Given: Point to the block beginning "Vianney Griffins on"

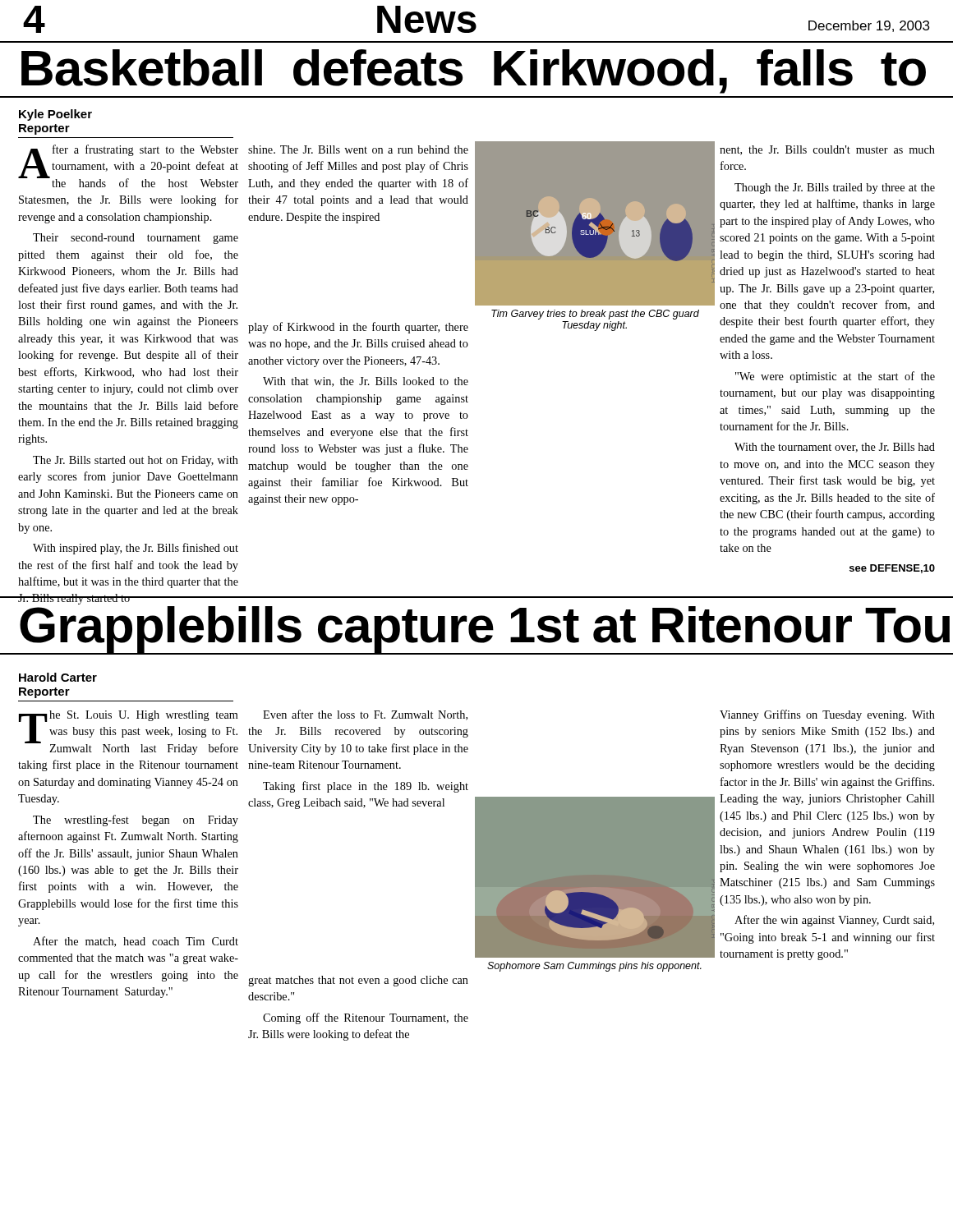Looking at the screenshot, I should [x=827, y=834].
